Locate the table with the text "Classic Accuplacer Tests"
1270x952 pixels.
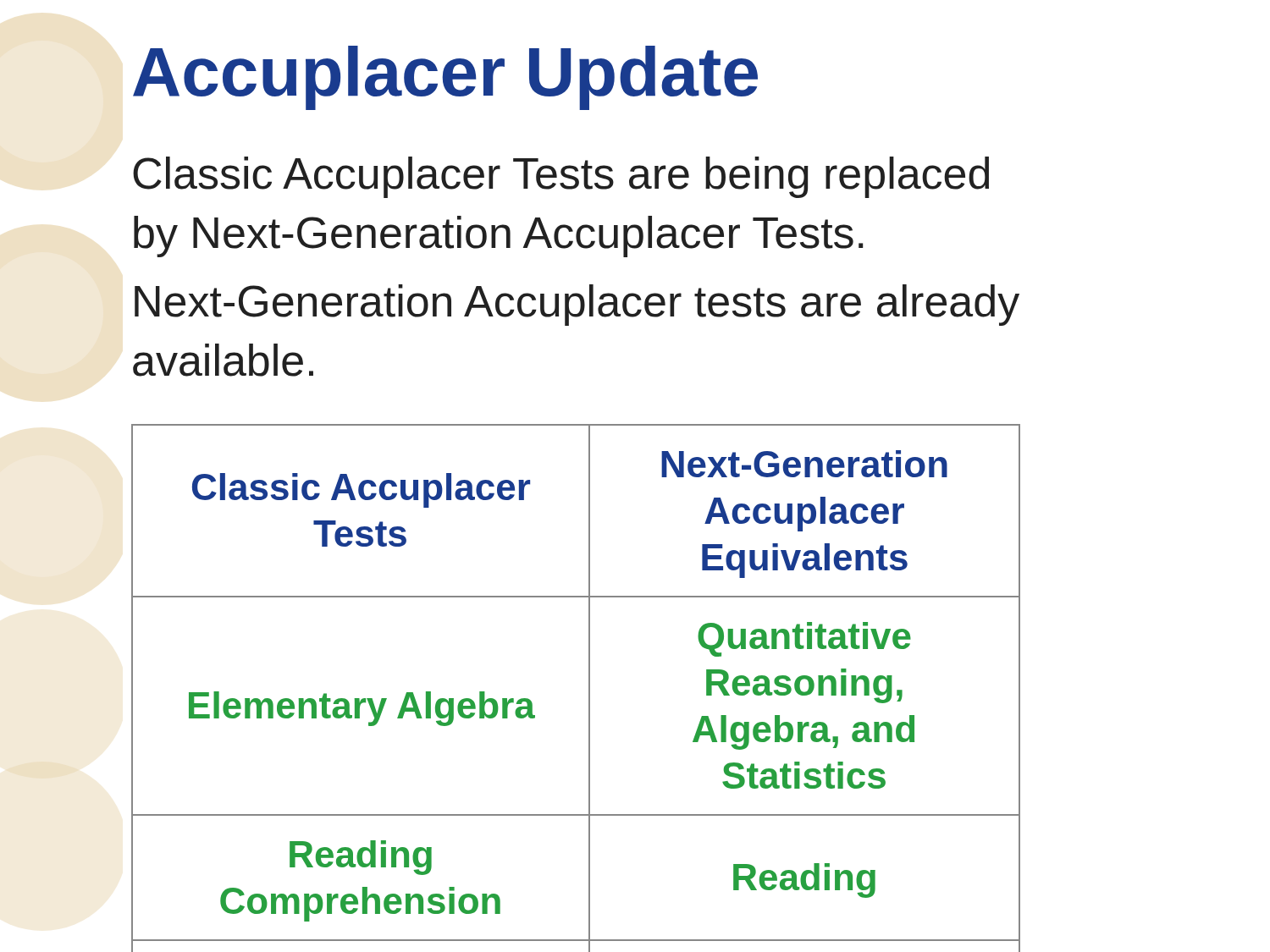576,688
